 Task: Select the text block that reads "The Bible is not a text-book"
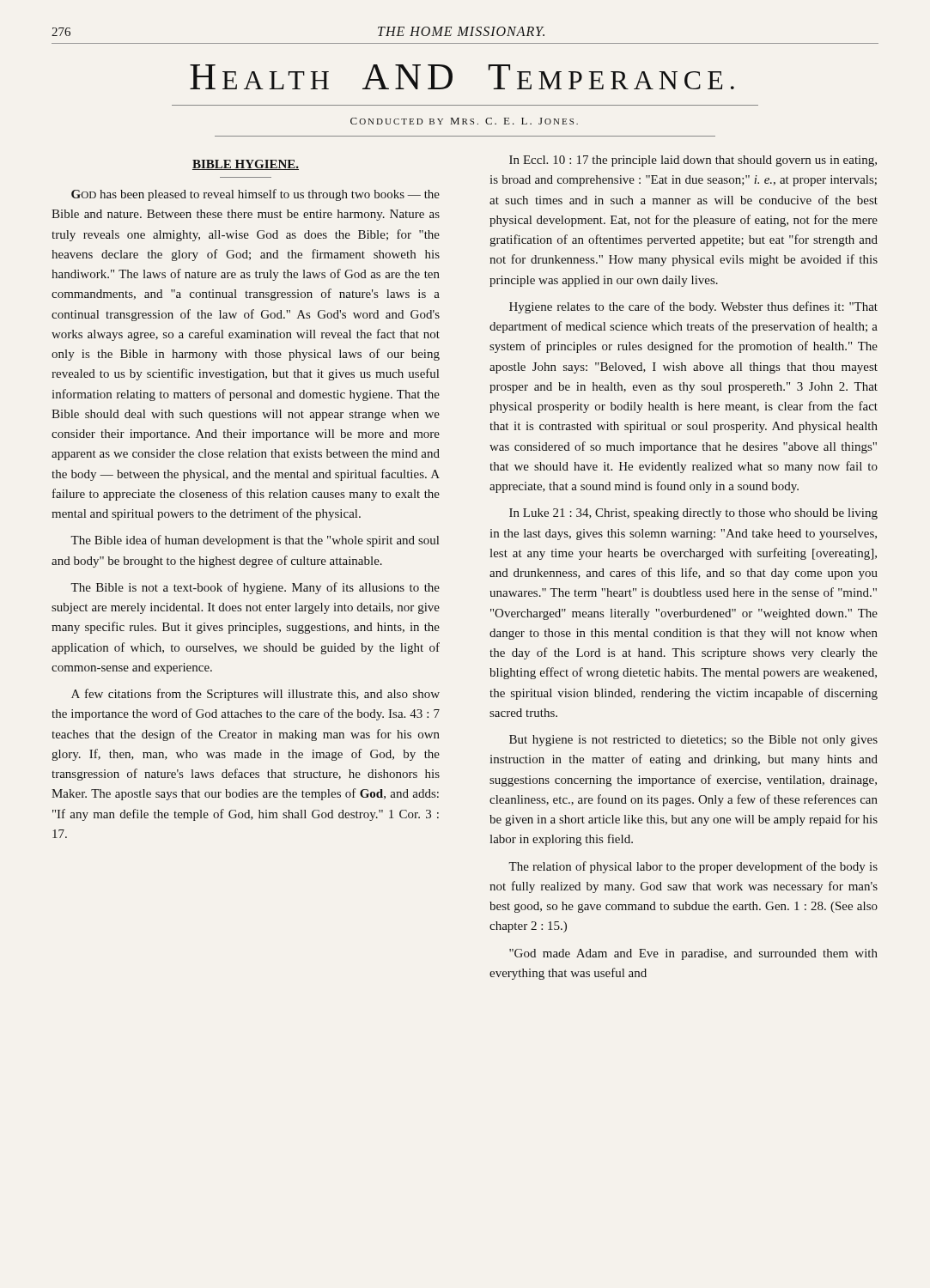tap(246, 628)
